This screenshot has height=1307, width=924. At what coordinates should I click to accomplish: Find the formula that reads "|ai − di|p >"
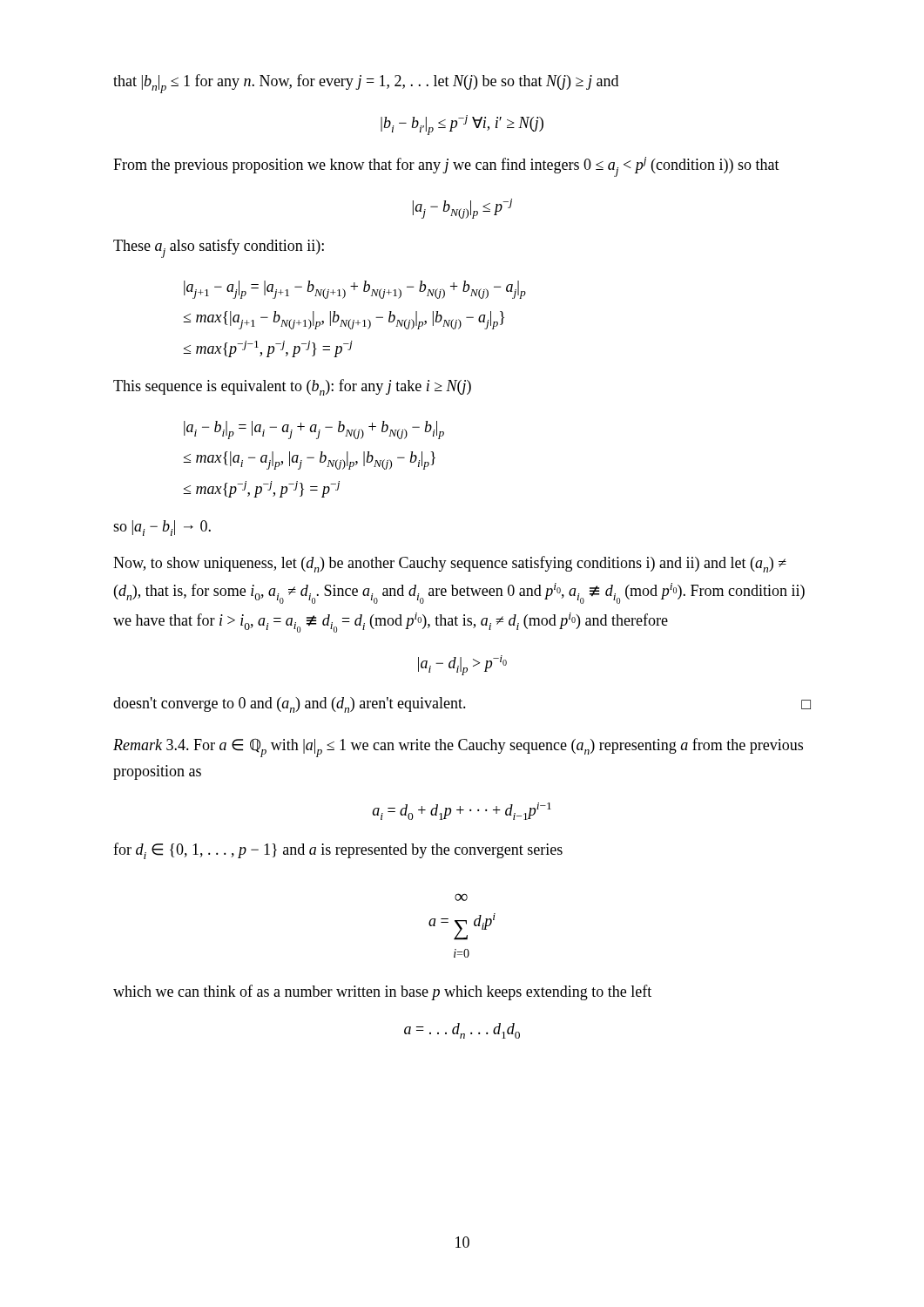click(x=462, y=663)
